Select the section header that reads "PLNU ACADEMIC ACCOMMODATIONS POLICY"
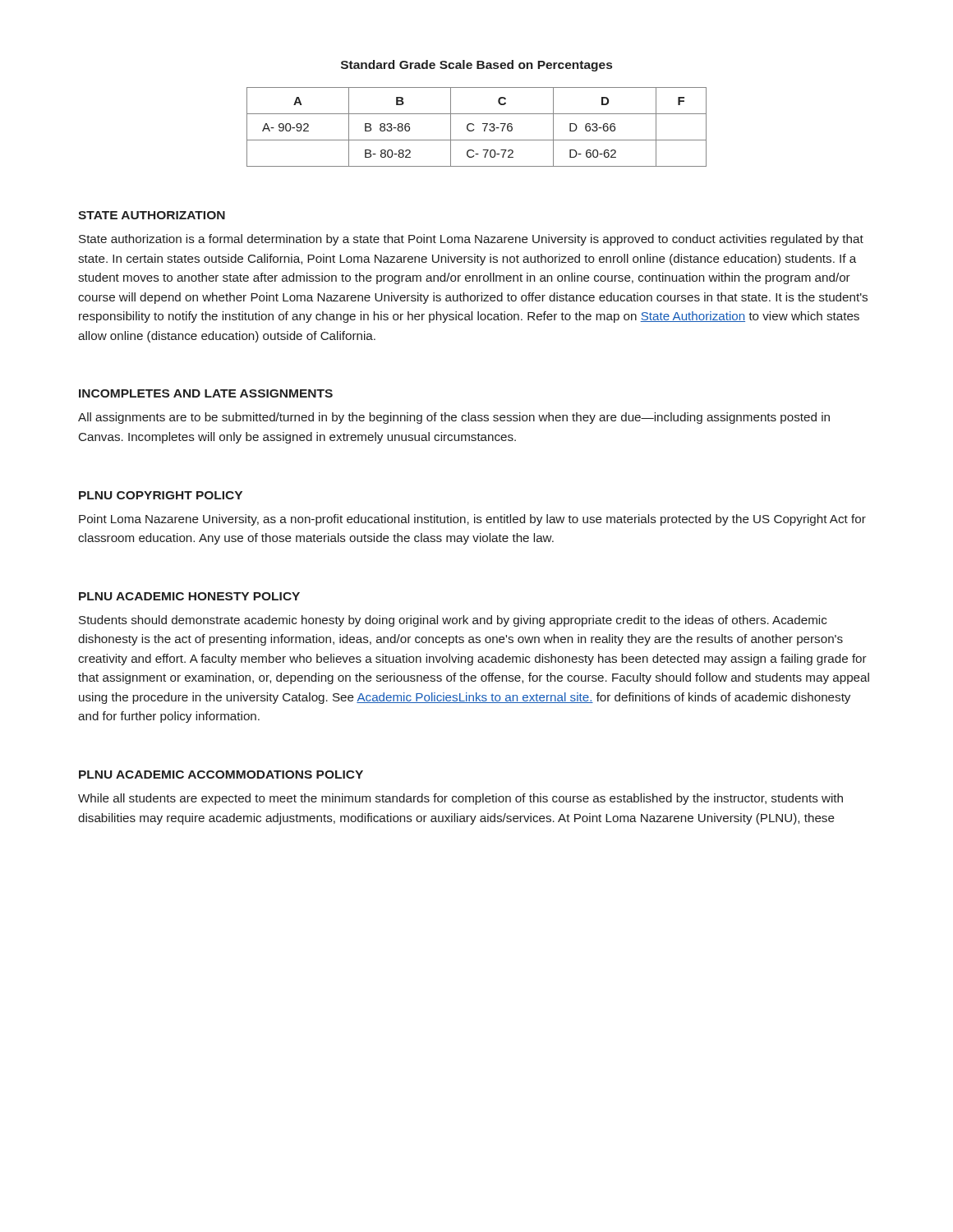Screen dimensions: 1232x953 pos(221,774)
